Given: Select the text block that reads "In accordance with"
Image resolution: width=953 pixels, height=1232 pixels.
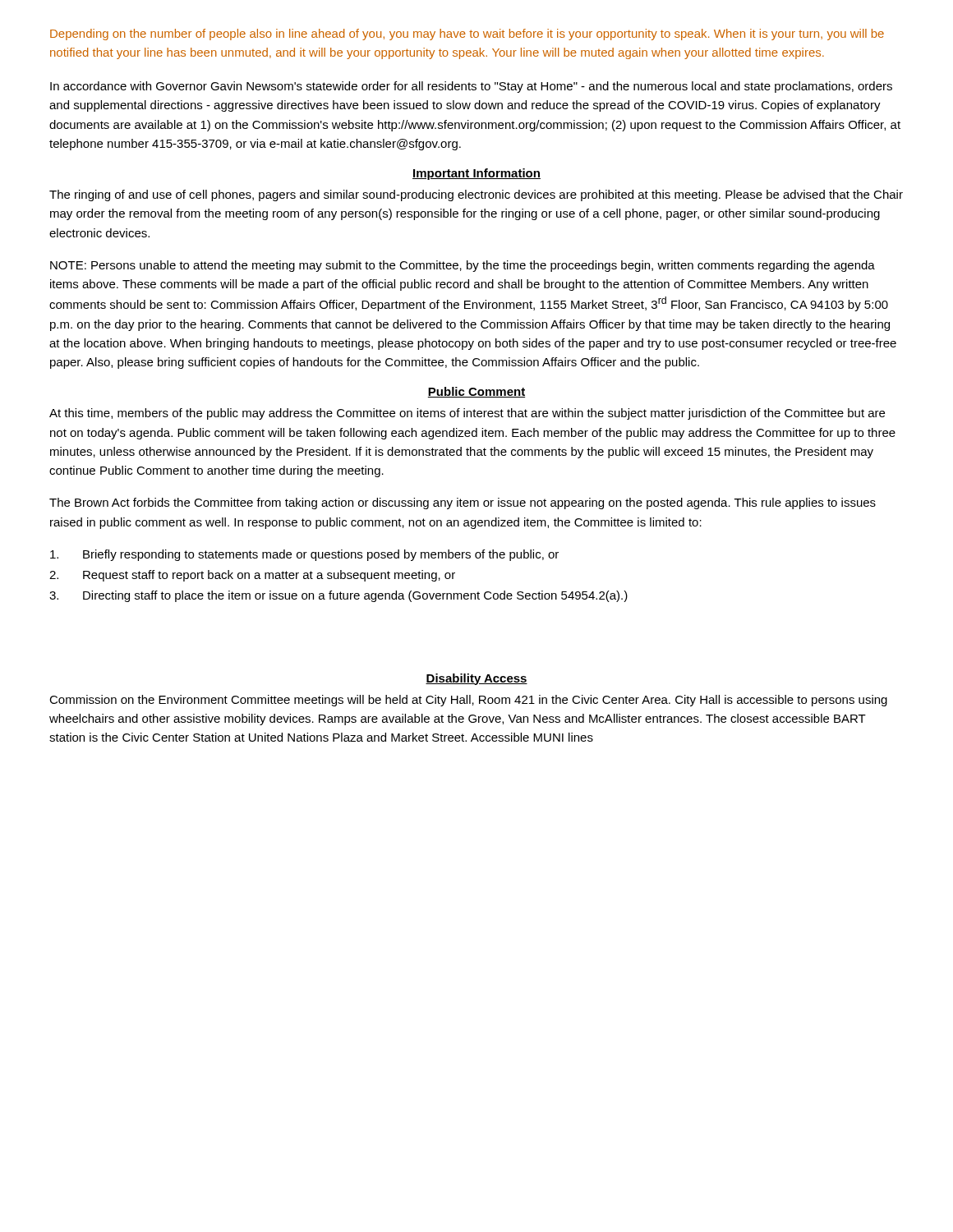Looking at the screenshot, I should pos(475,114).
